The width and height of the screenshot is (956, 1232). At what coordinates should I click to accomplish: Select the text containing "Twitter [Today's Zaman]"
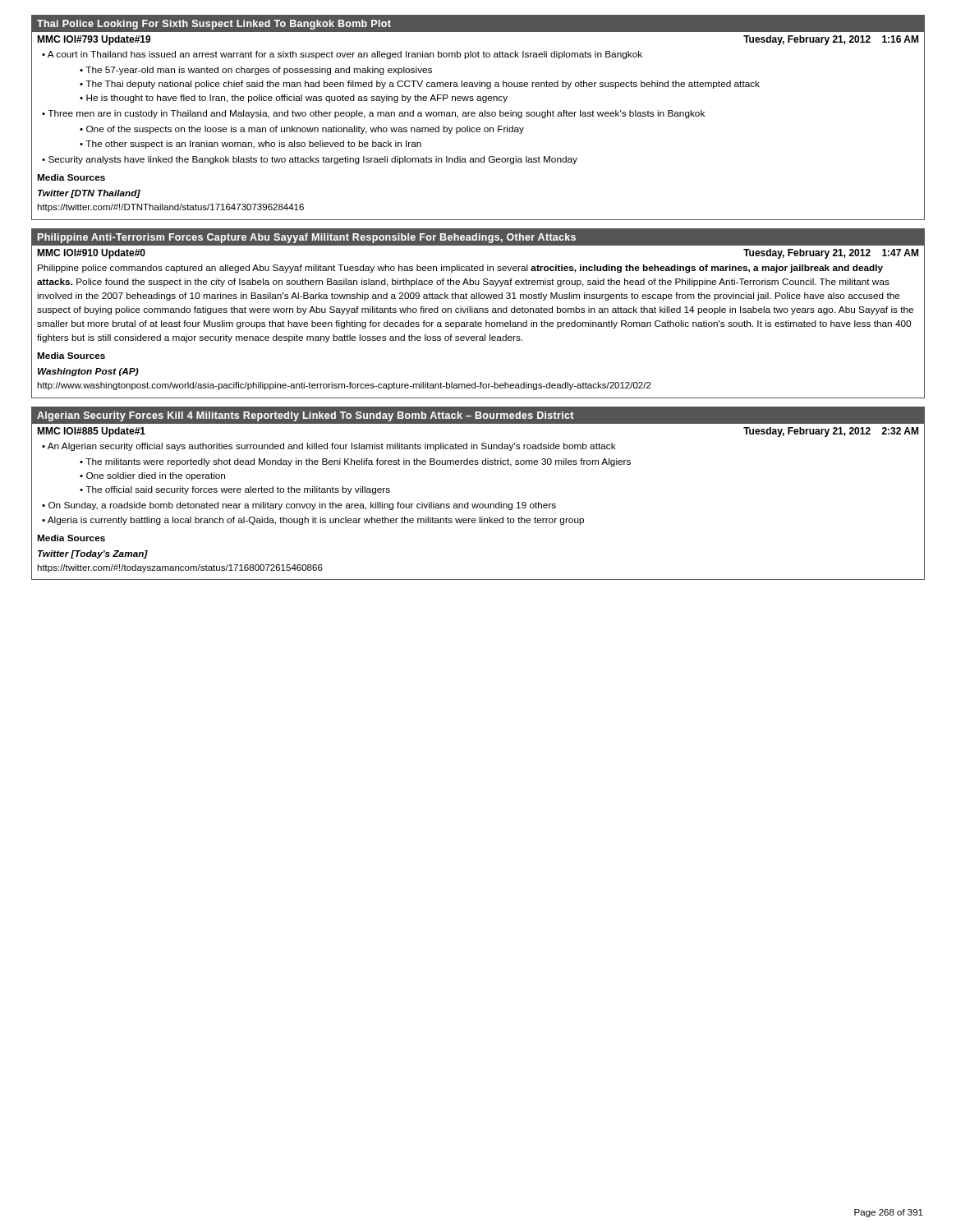pyautogui.click(x=92, y=553)
